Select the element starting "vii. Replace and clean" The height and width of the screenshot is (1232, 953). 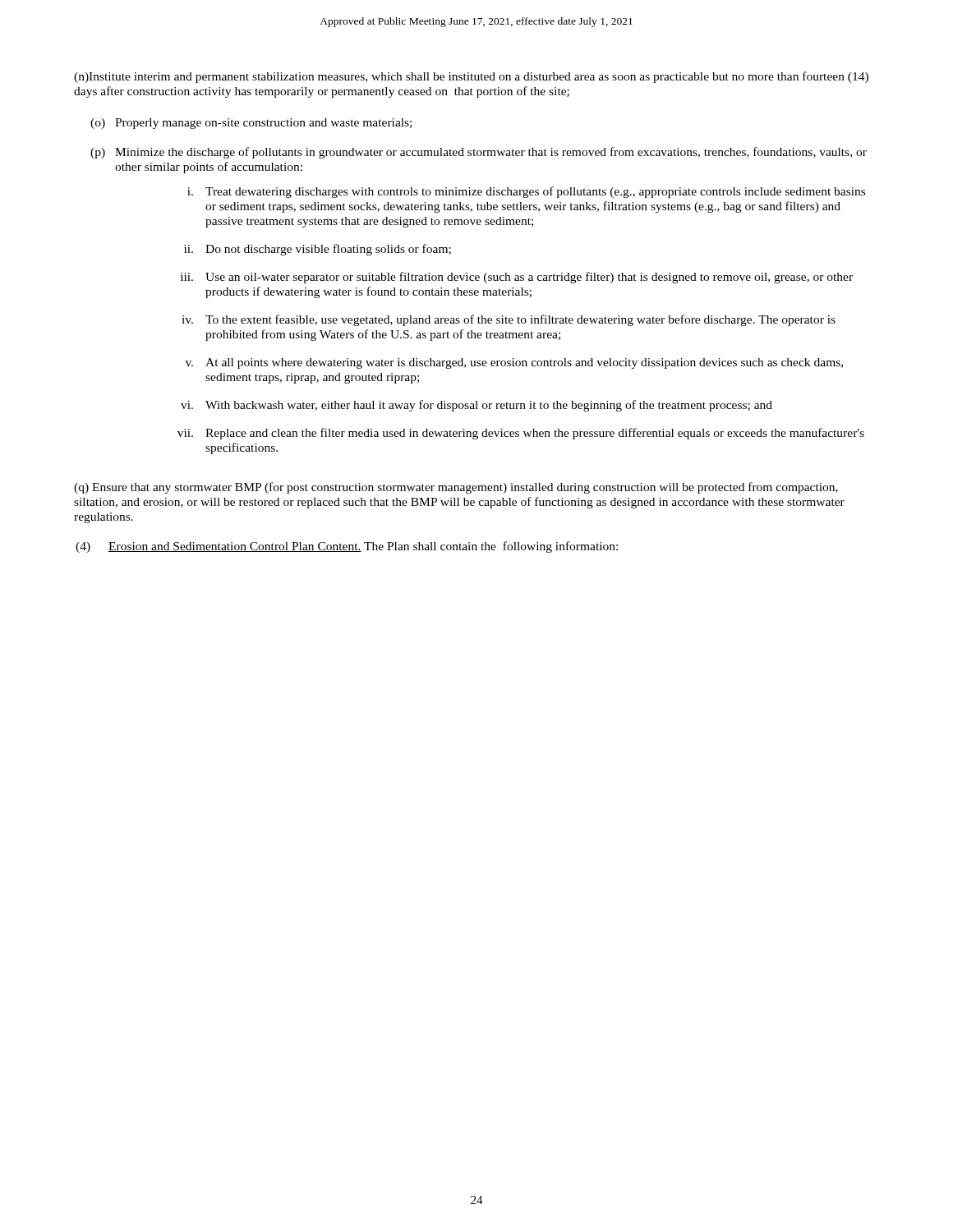point(522,440)
